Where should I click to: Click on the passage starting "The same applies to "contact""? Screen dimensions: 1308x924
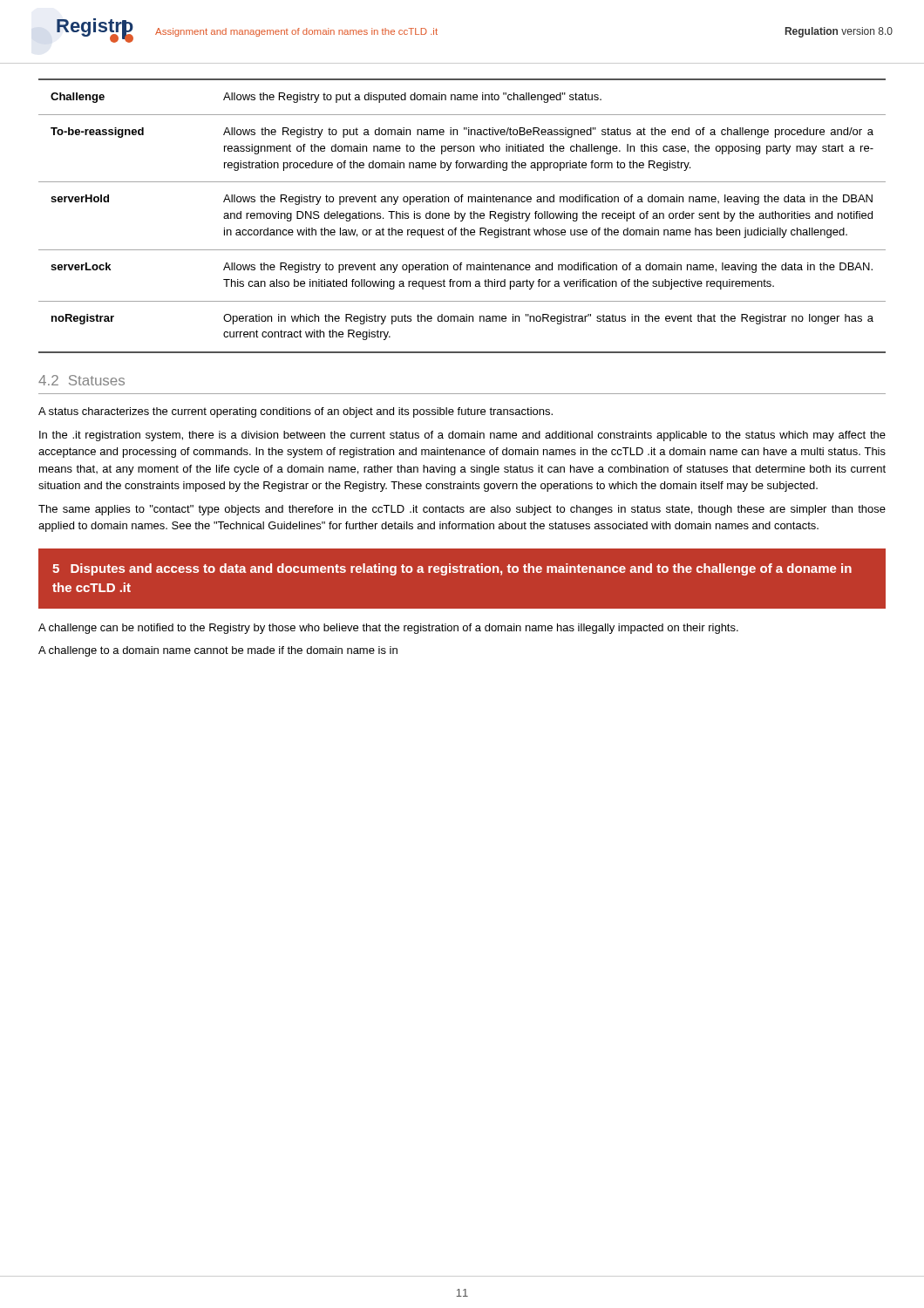click(x=462, y=517)
